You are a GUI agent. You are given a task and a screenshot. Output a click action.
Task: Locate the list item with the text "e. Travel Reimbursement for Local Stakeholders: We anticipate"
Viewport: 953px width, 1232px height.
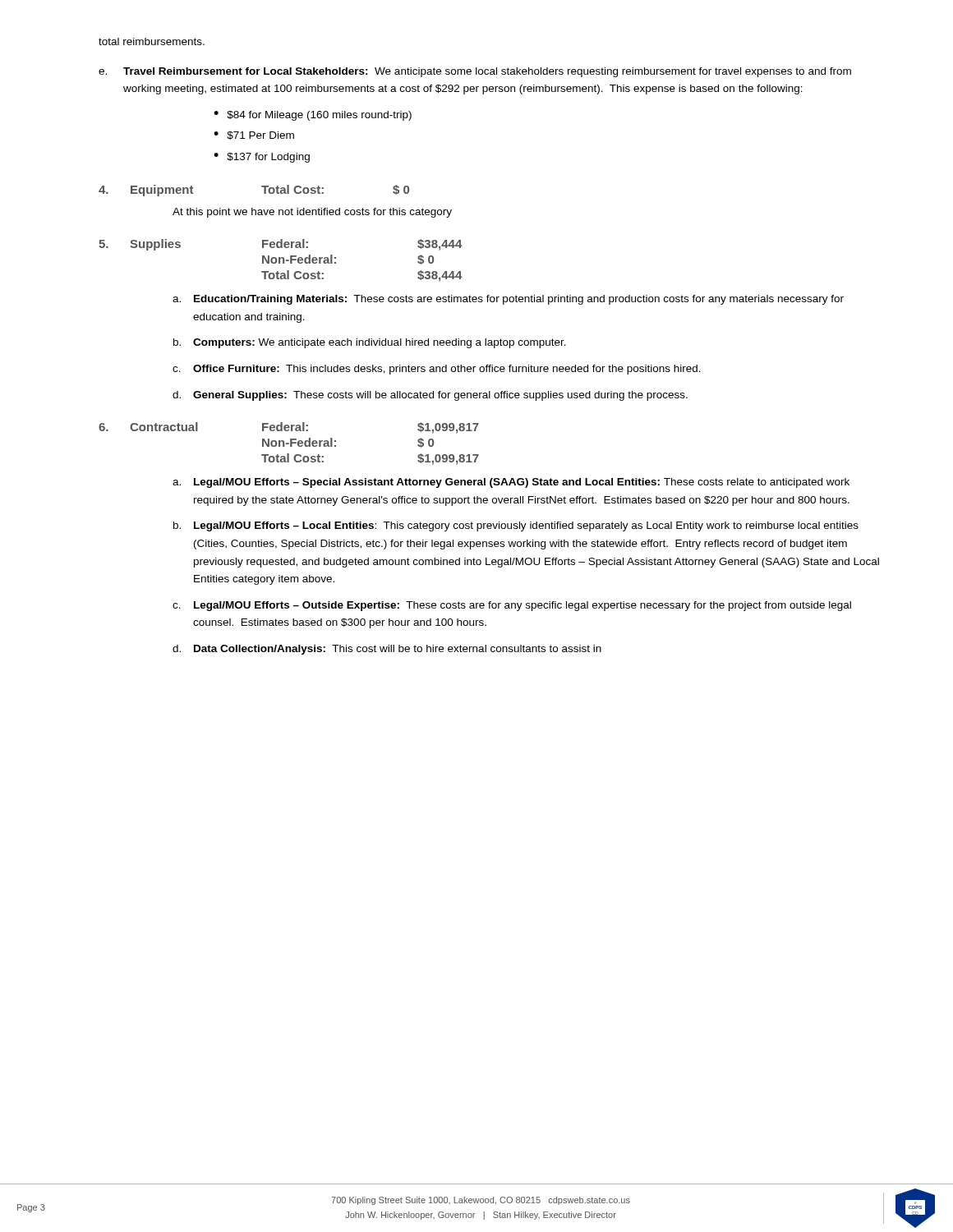tap(493, 80)
